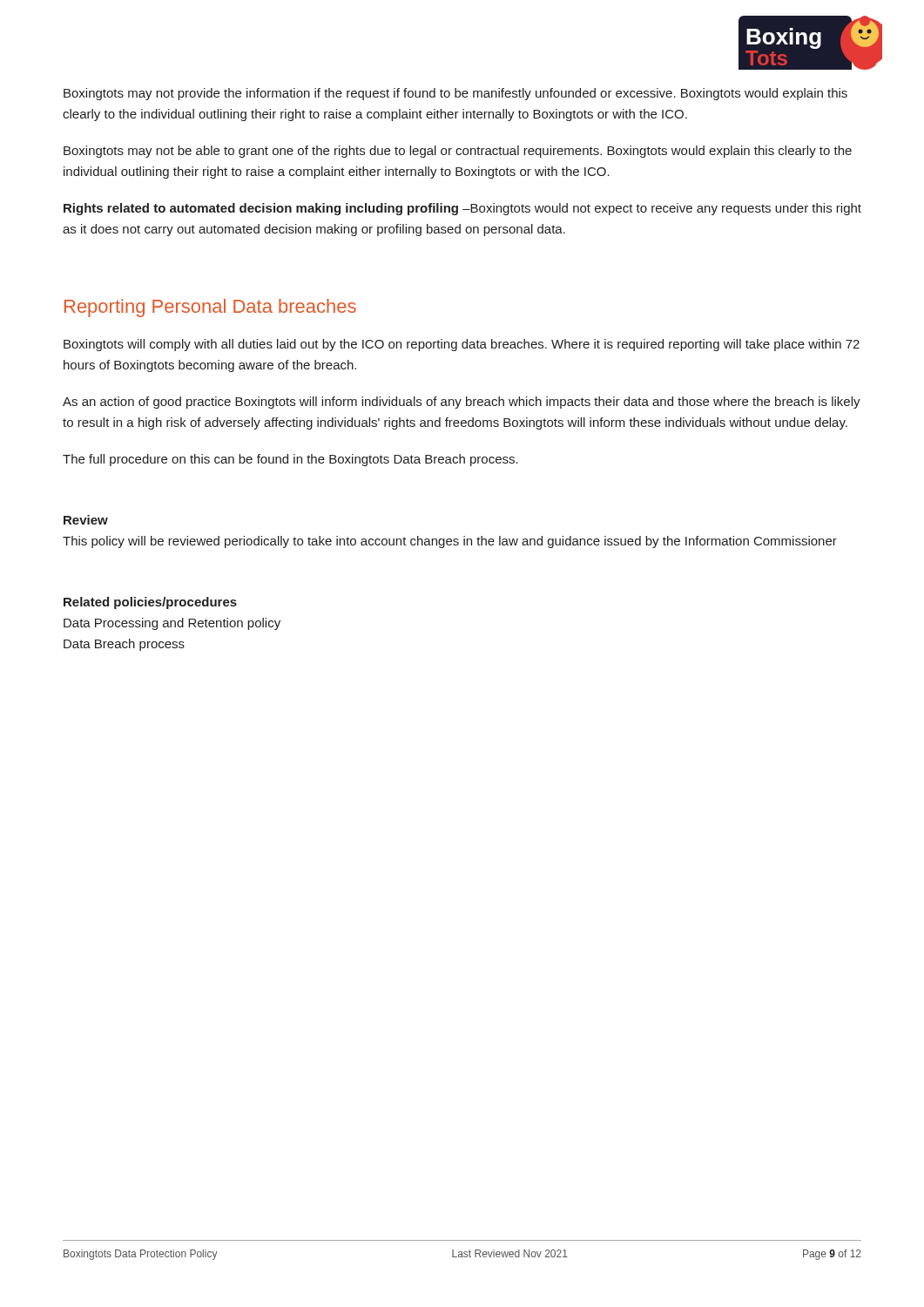This screenshot has width=924, height=1307.
Task: Select the region starting "Related policies/procedures Data Processing and Retention policy"
Action: pos(172,623)
